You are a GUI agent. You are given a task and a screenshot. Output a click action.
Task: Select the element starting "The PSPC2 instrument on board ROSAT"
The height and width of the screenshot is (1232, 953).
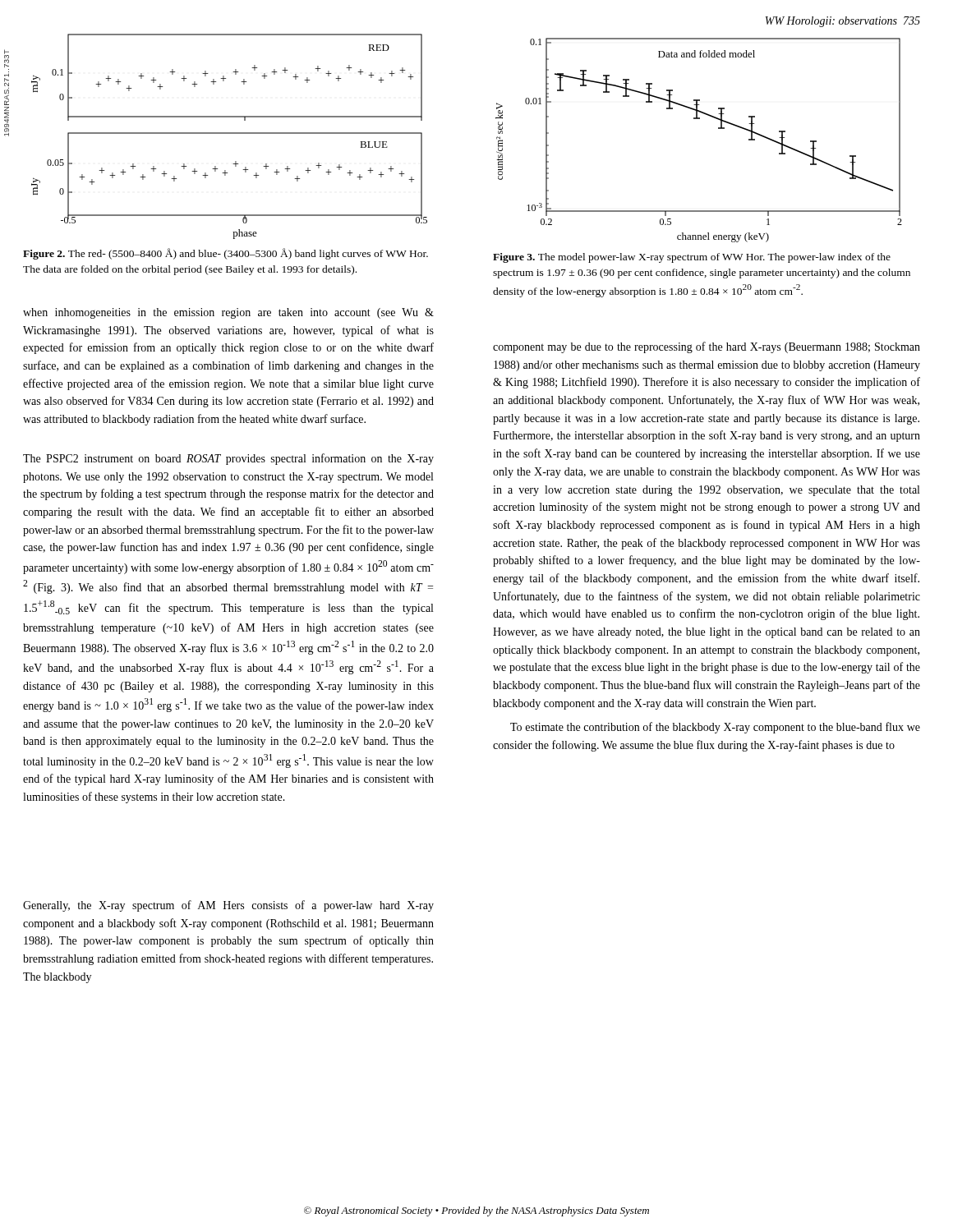click(228, 628)
